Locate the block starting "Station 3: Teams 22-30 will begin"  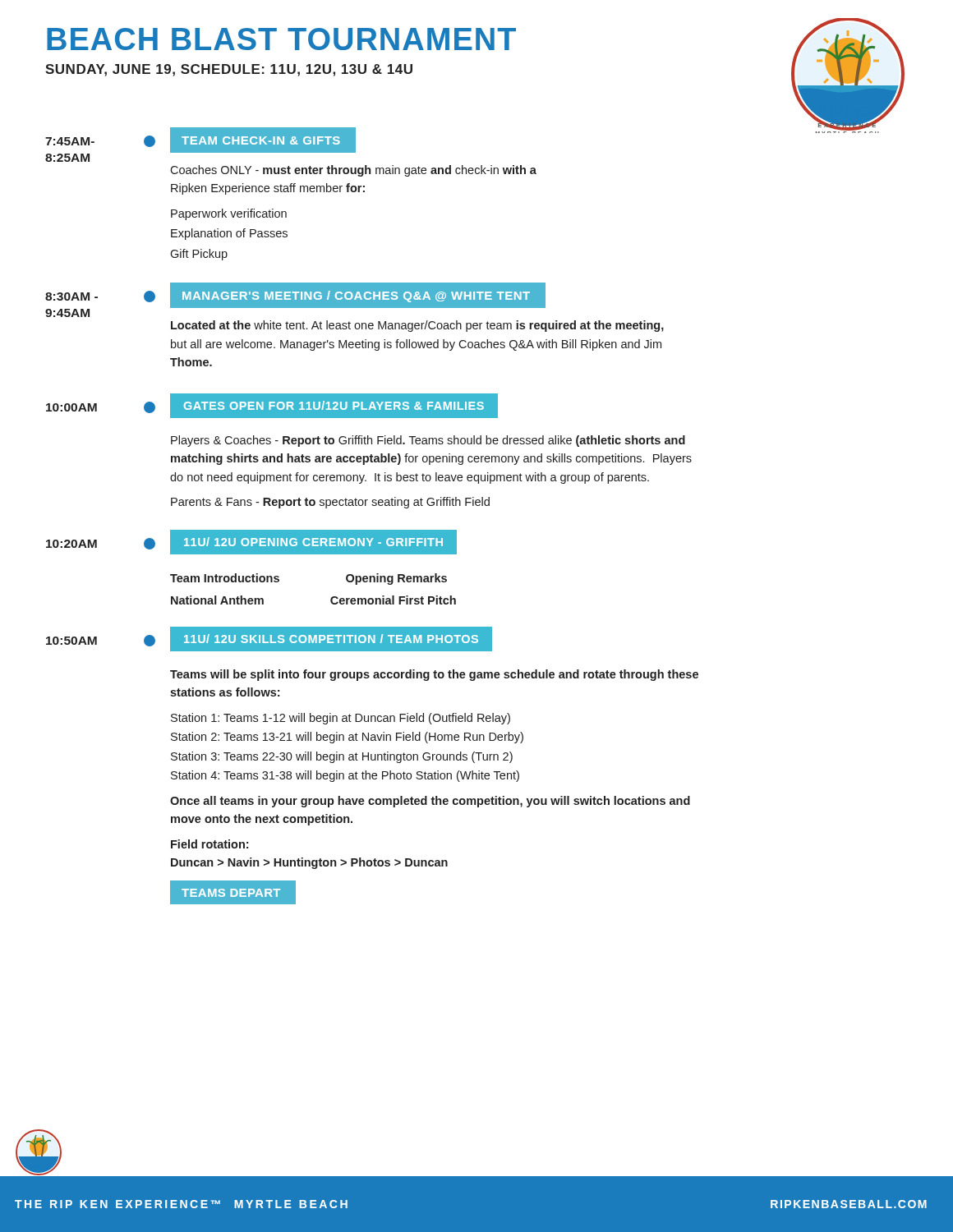click(342, 756)
